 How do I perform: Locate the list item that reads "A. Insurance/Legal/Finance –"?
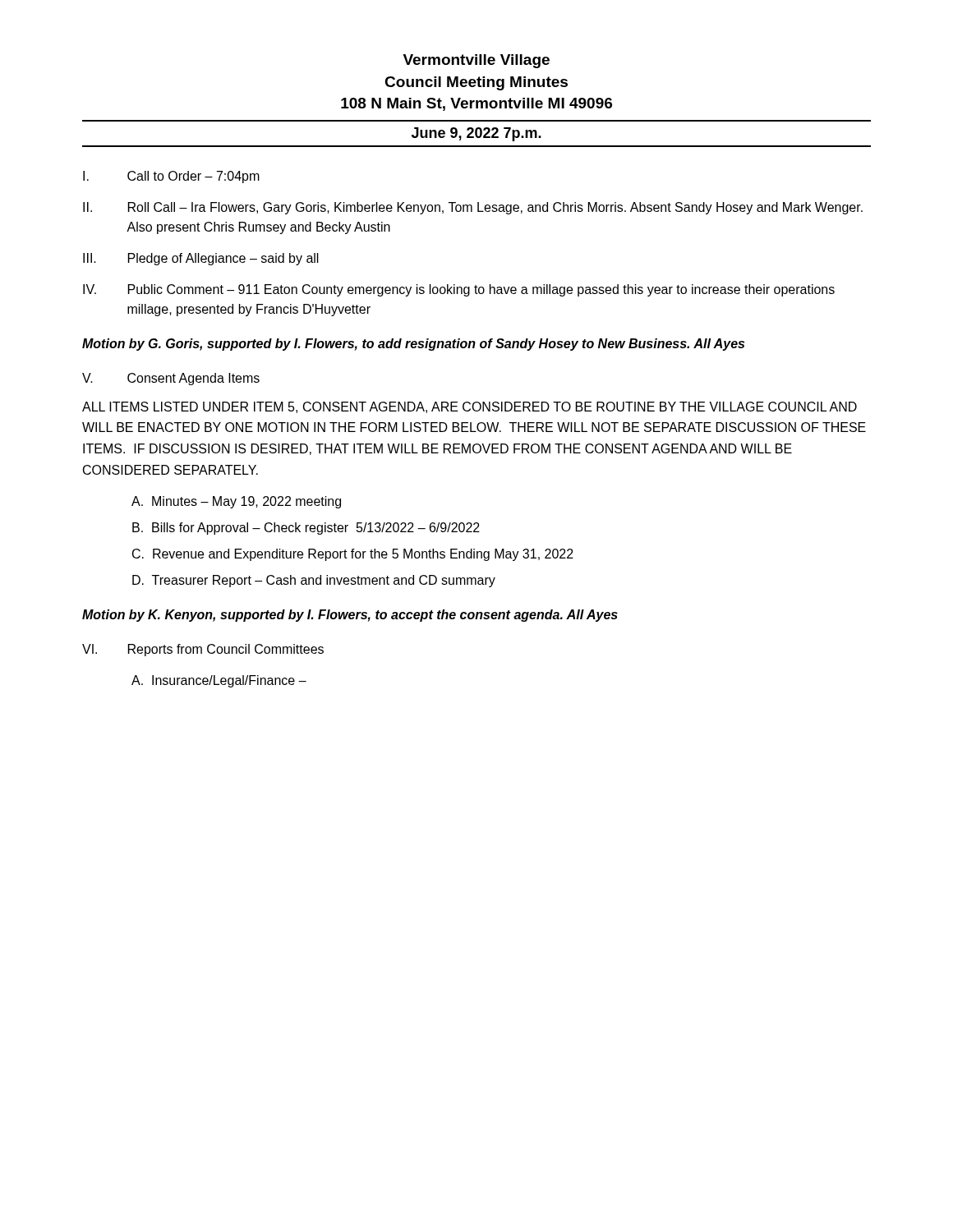pyautogui.click(x=219, y=681)
